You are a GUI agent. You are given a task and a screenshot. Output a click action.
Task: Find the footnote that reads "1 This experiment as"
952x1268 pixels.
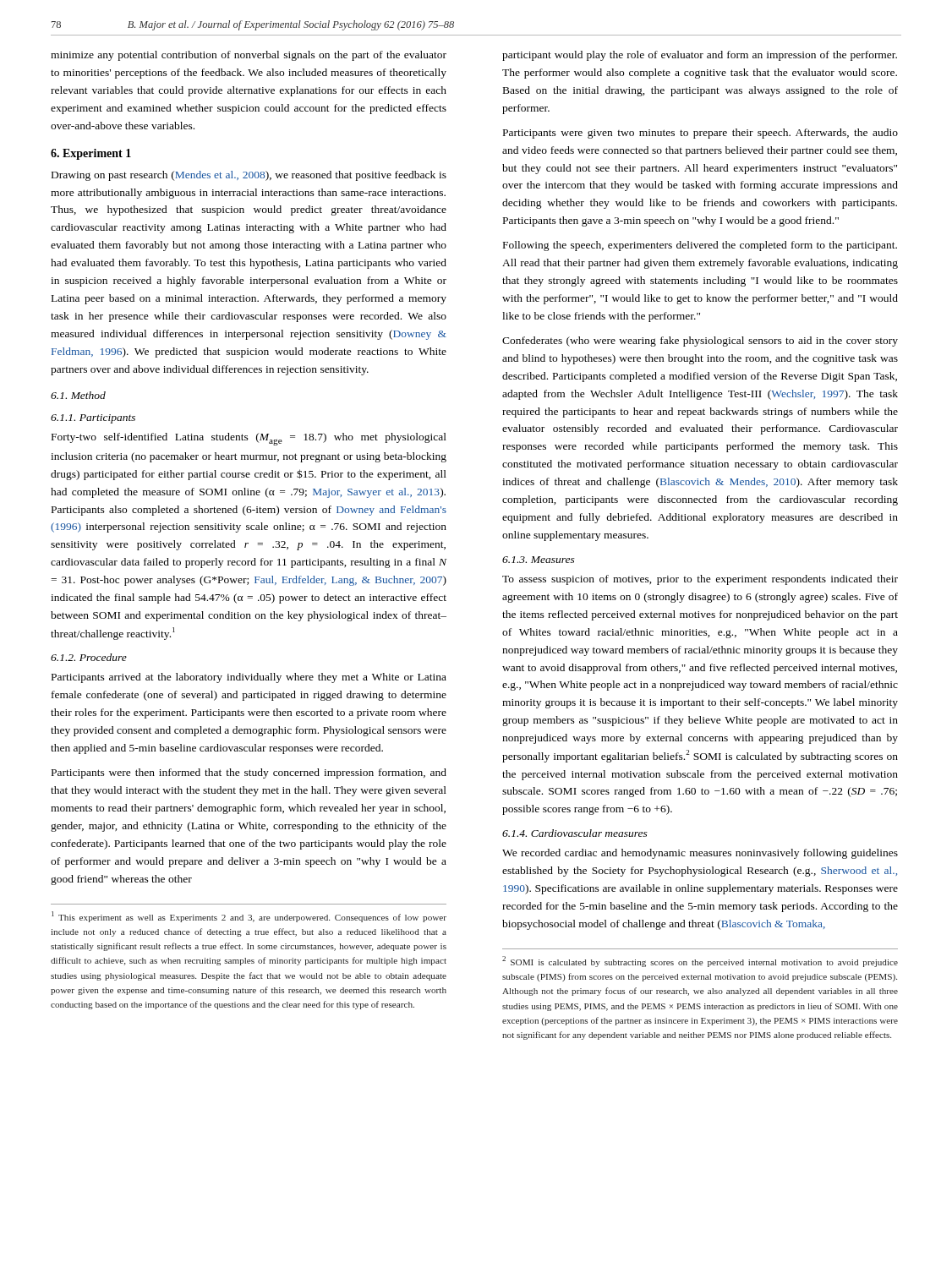tap(249, 958)
